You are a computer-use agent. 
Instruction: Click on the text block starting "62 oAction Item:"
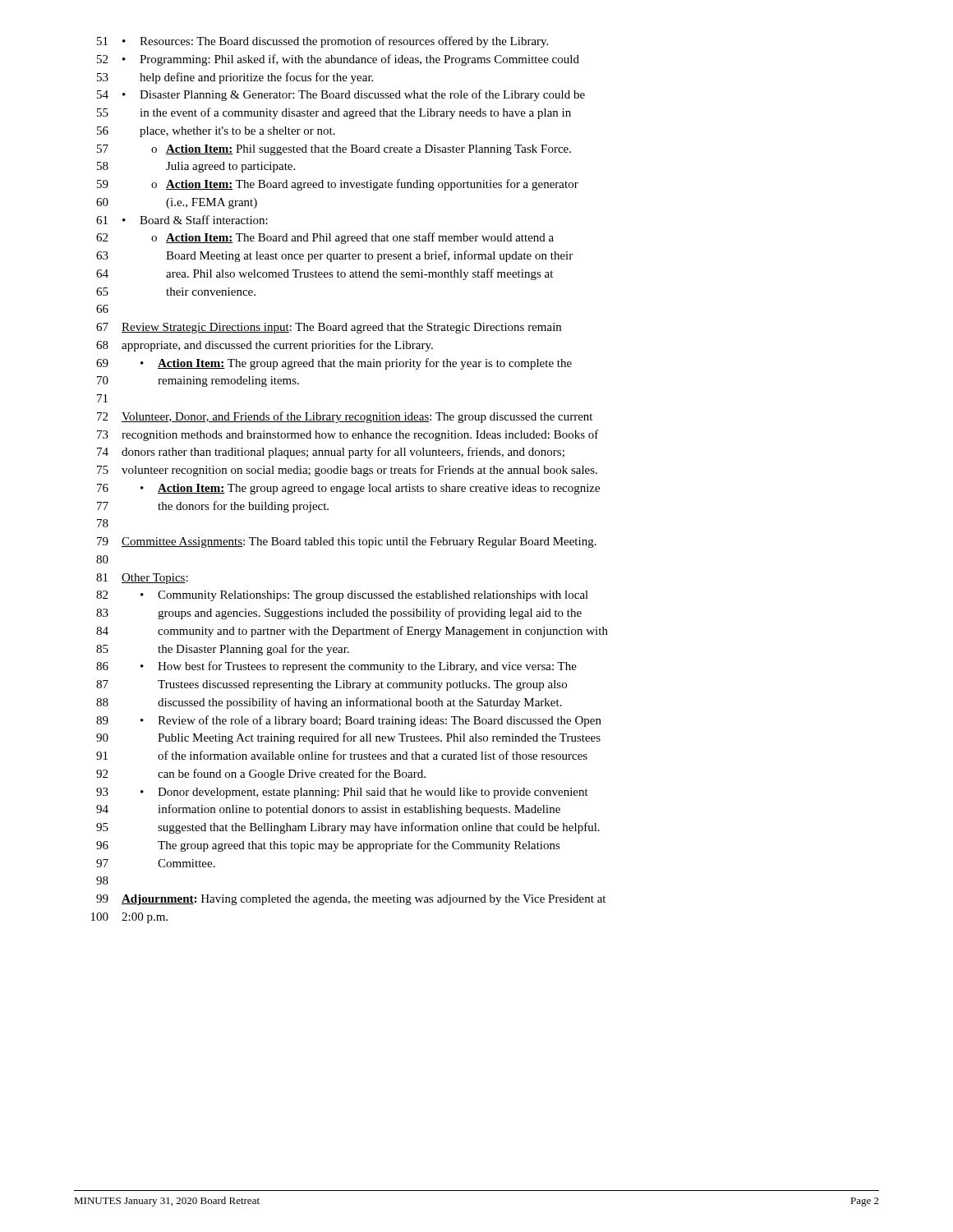(x=476, y=238)
